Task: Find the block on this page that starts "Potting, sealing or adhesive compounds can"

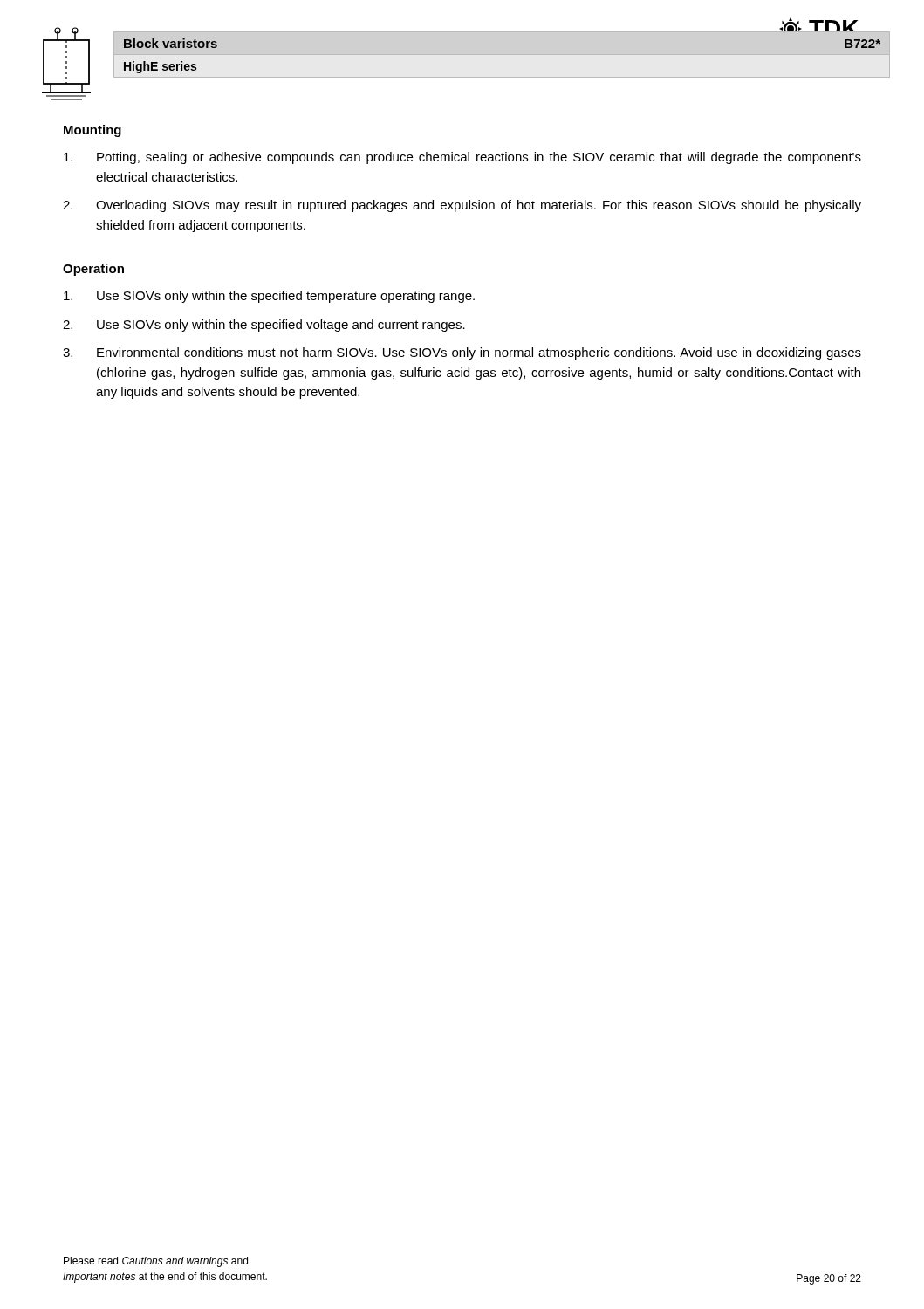Action: (x=462, y=167)
